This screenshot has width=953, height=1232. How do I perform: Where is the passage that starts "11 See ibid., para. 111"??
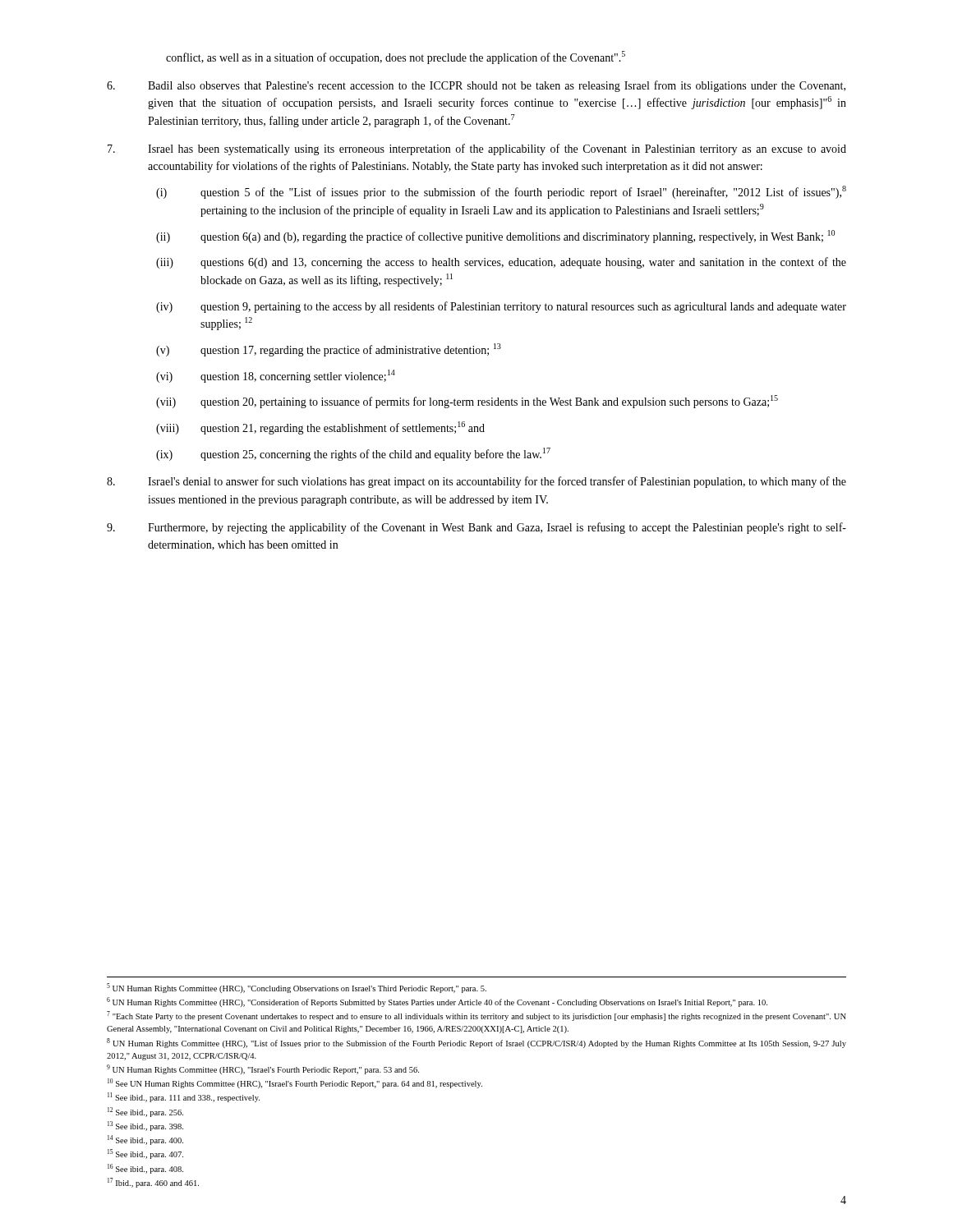tap(184, 1097)
